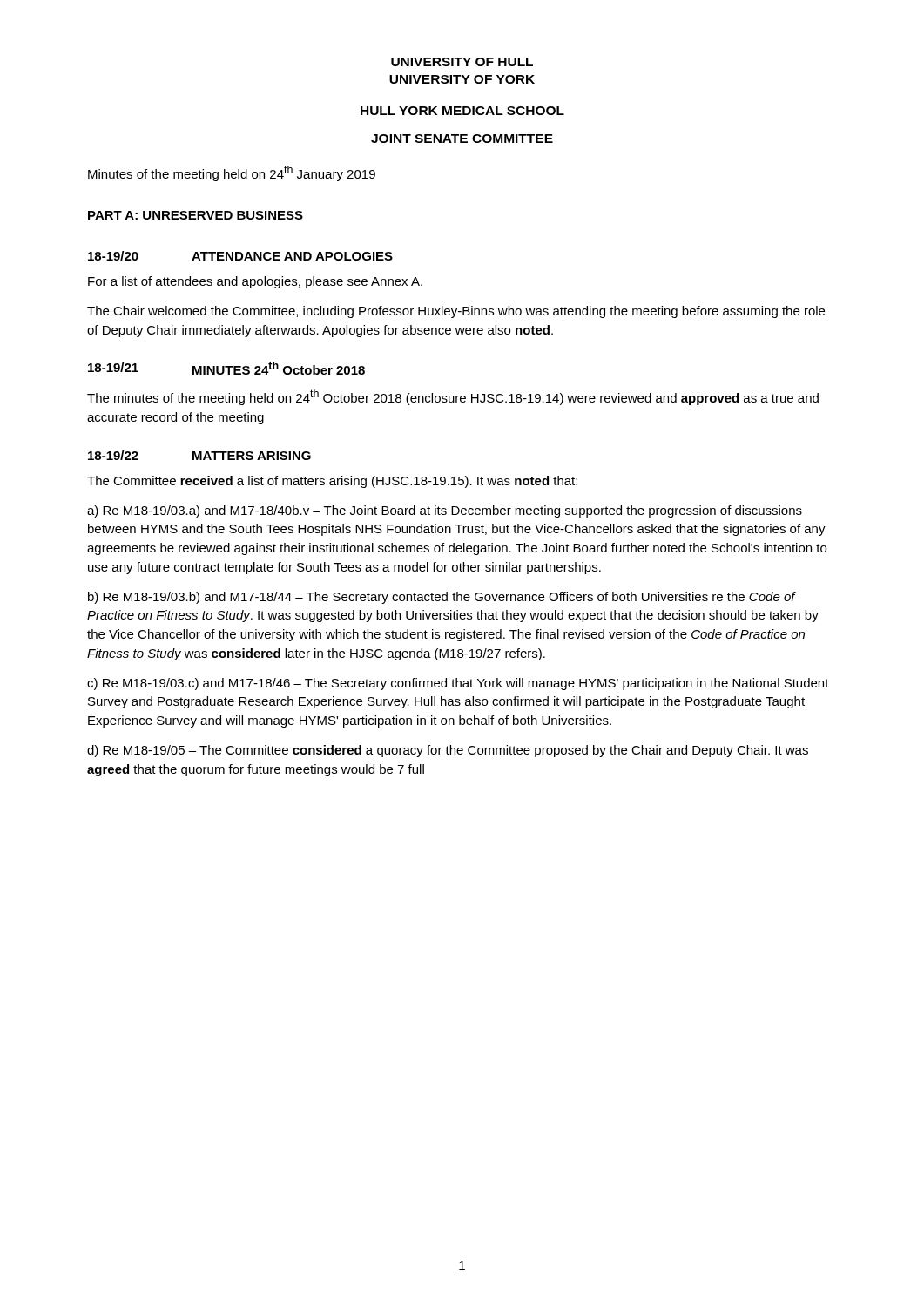This screenshot has width=924, height=1307.
Task: Click on the element starting "The Committee received a list of matters"
Action: click(x=333, y=480)
